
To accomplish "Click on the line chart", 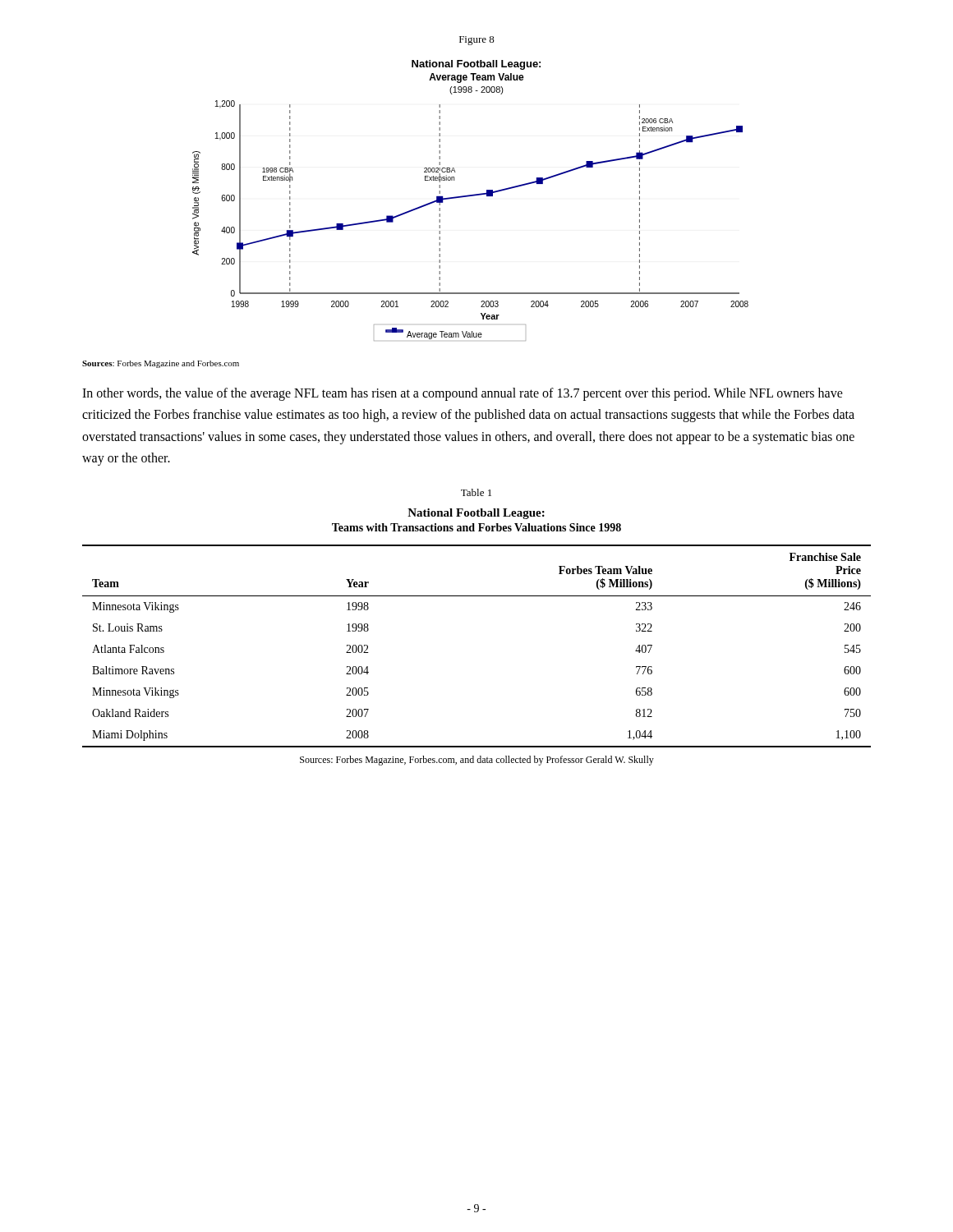I will [476, 203].
